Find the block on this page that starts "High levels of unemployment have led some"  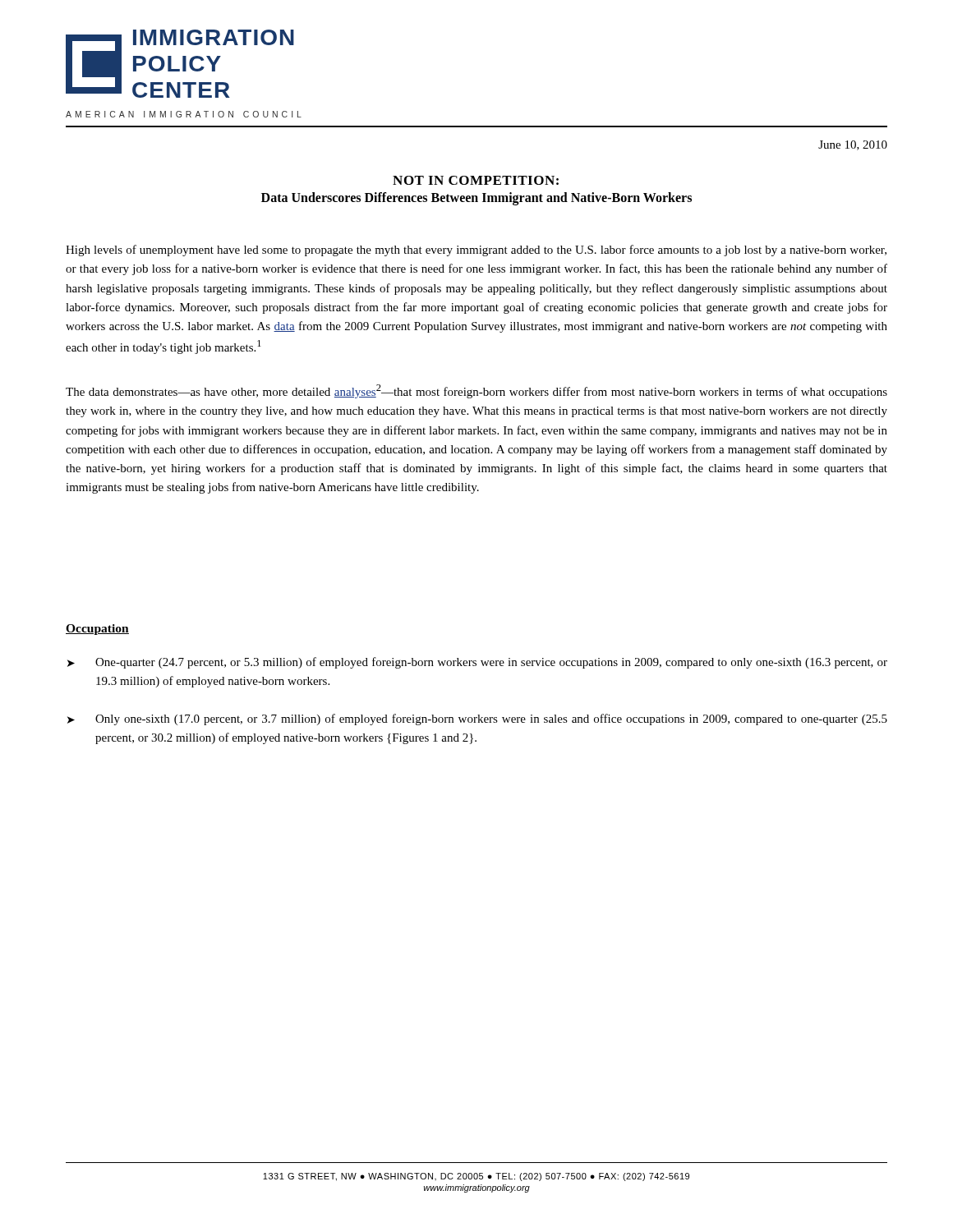click(x=476, y=299)
